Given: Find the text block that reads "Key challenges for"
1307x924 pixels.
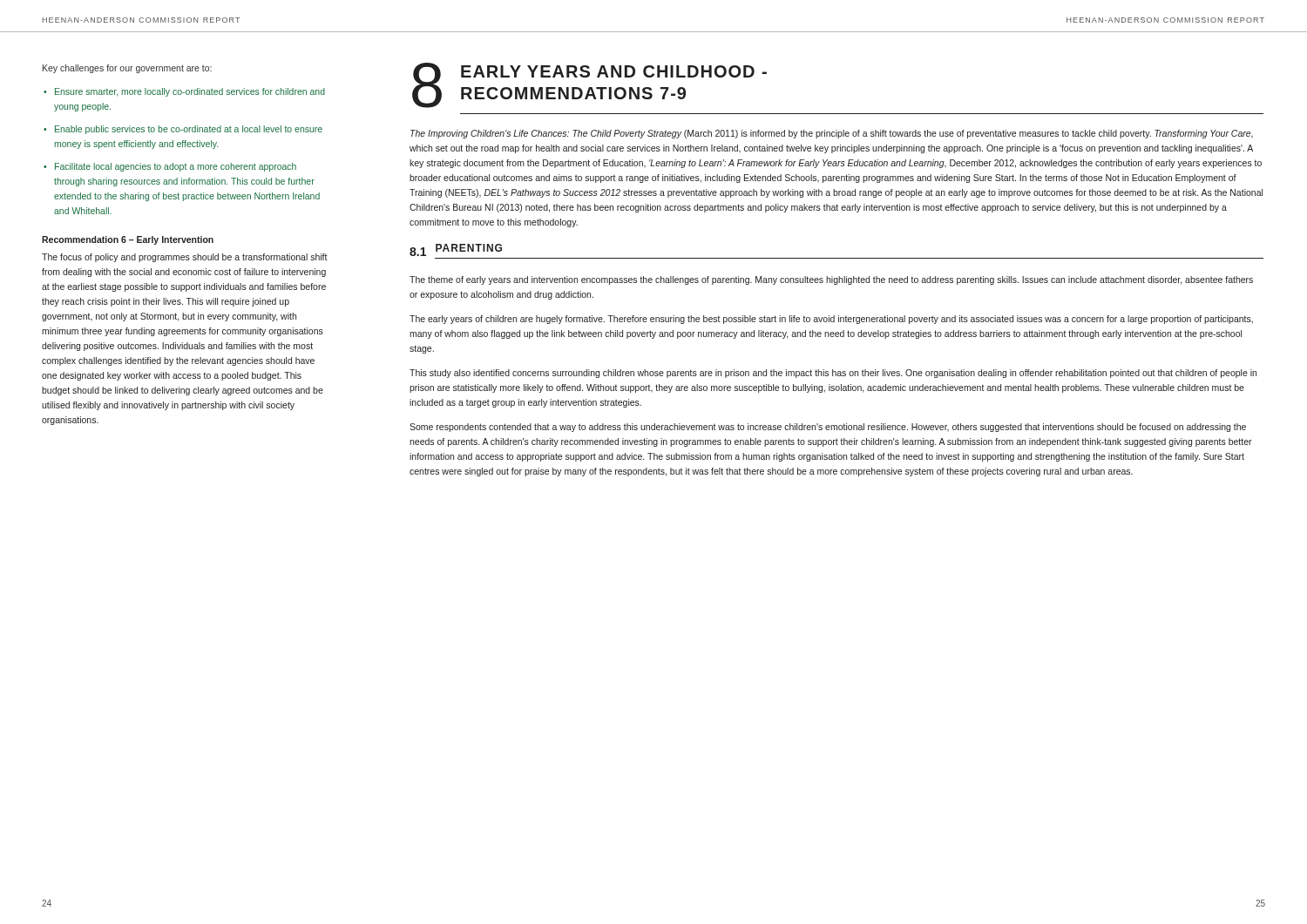Looking at the screenshot, I should 127,68.
